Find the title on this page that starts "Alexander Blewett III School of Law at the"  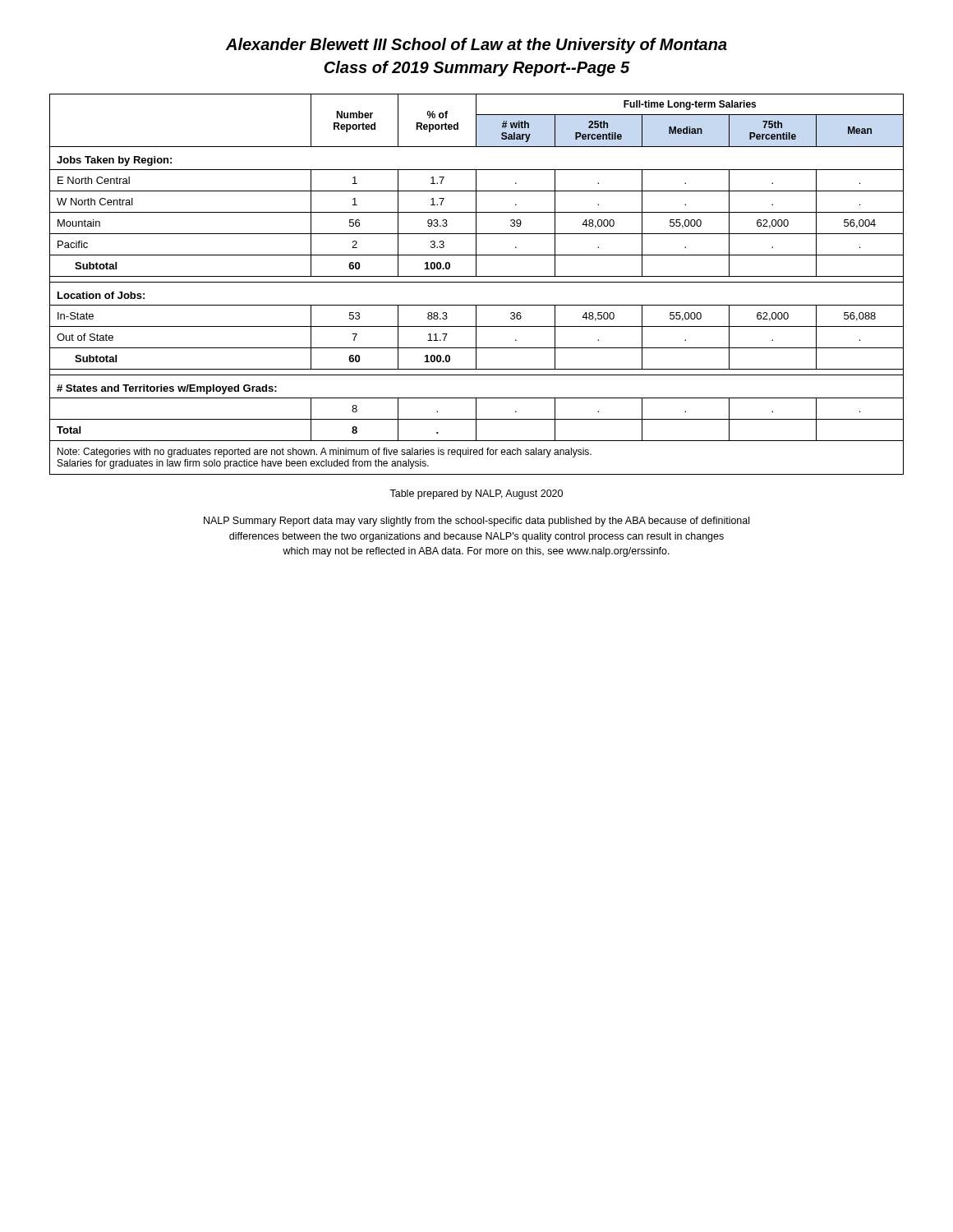tap(476, 56)
